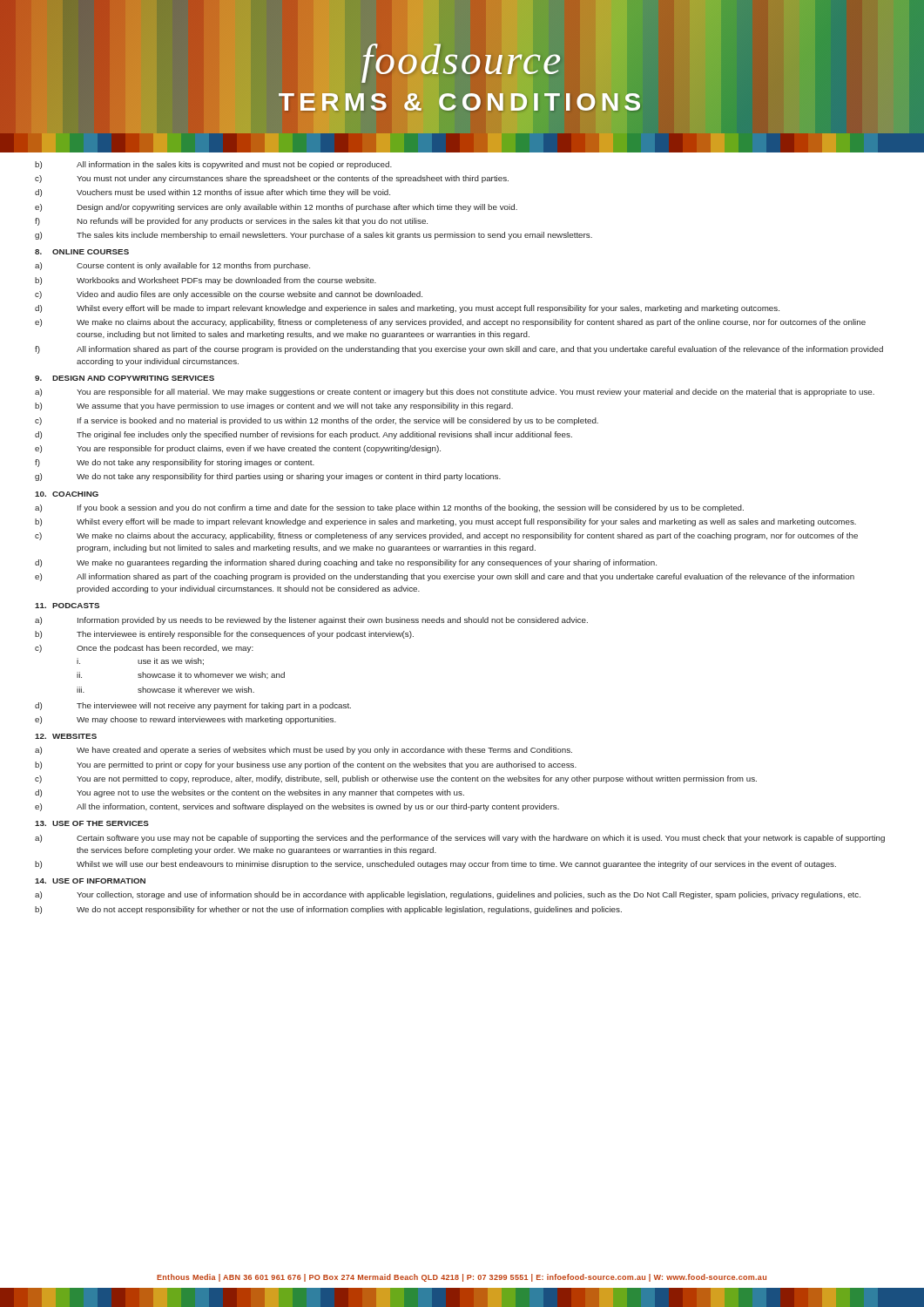Where is the passage that starts "a) Certain software you use"?
The width and height of the screenshot is (924, 1307).
pyautogui.click(x=462, y=844)
